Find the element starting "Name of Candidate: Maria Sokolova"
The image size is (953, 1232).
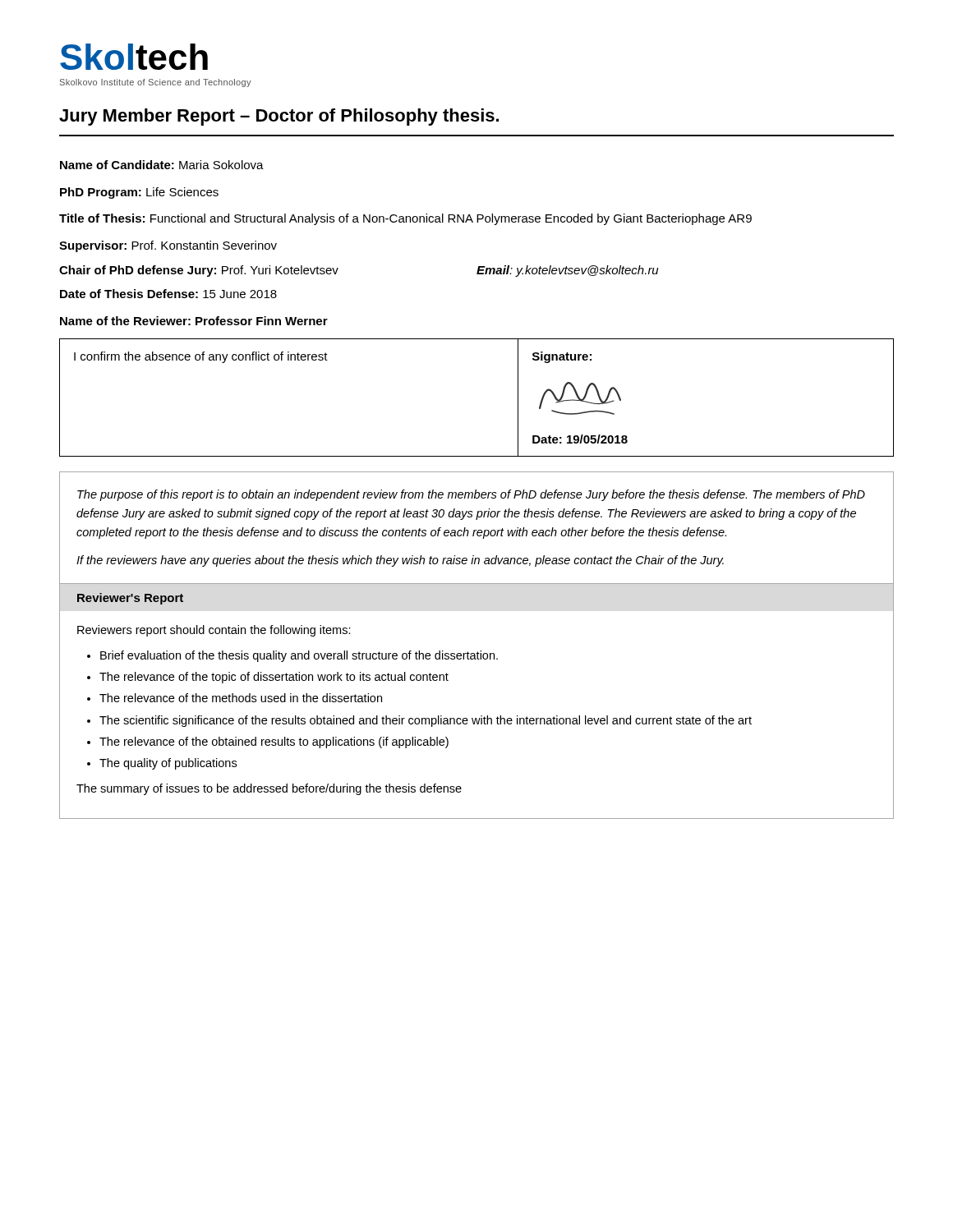(x=161, y=165)
